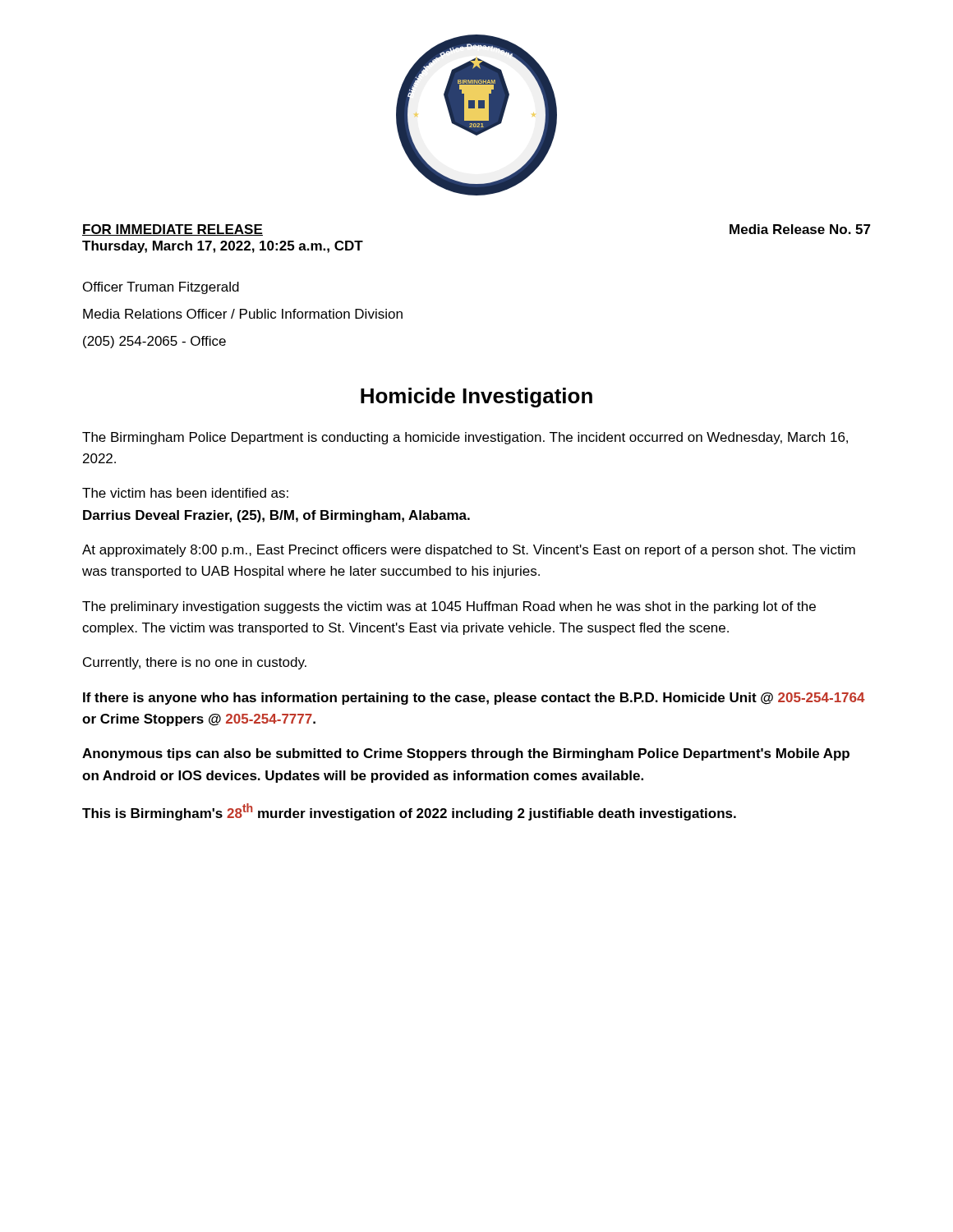Find the element starting "The preliminary investigation suggests the victim"
Viewport: 953px width, 1232px height.
449,617
